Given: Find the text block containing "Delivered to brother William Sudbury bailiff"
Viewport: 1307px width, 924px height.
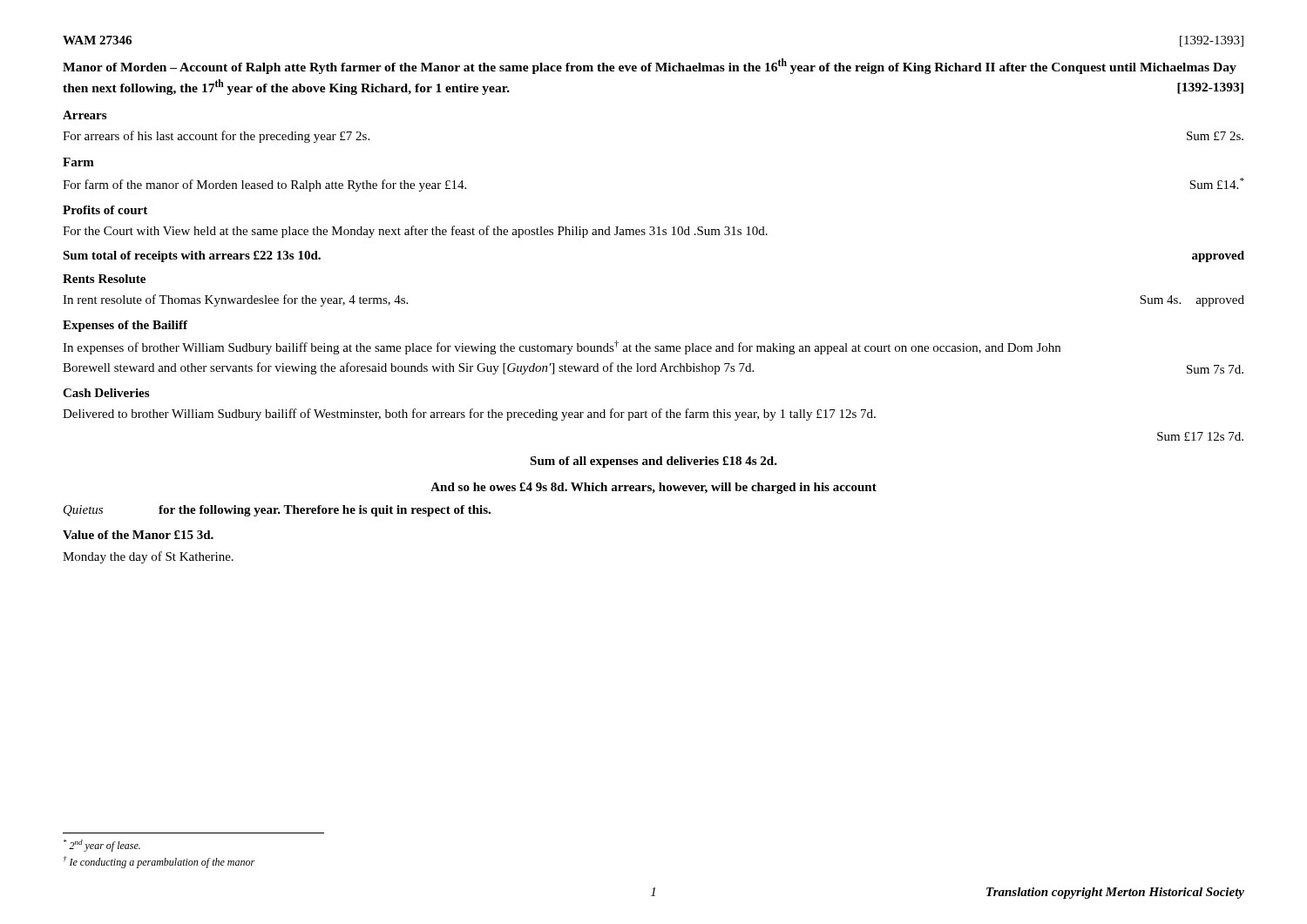Looking at the screenshot, I should [470, 414].
